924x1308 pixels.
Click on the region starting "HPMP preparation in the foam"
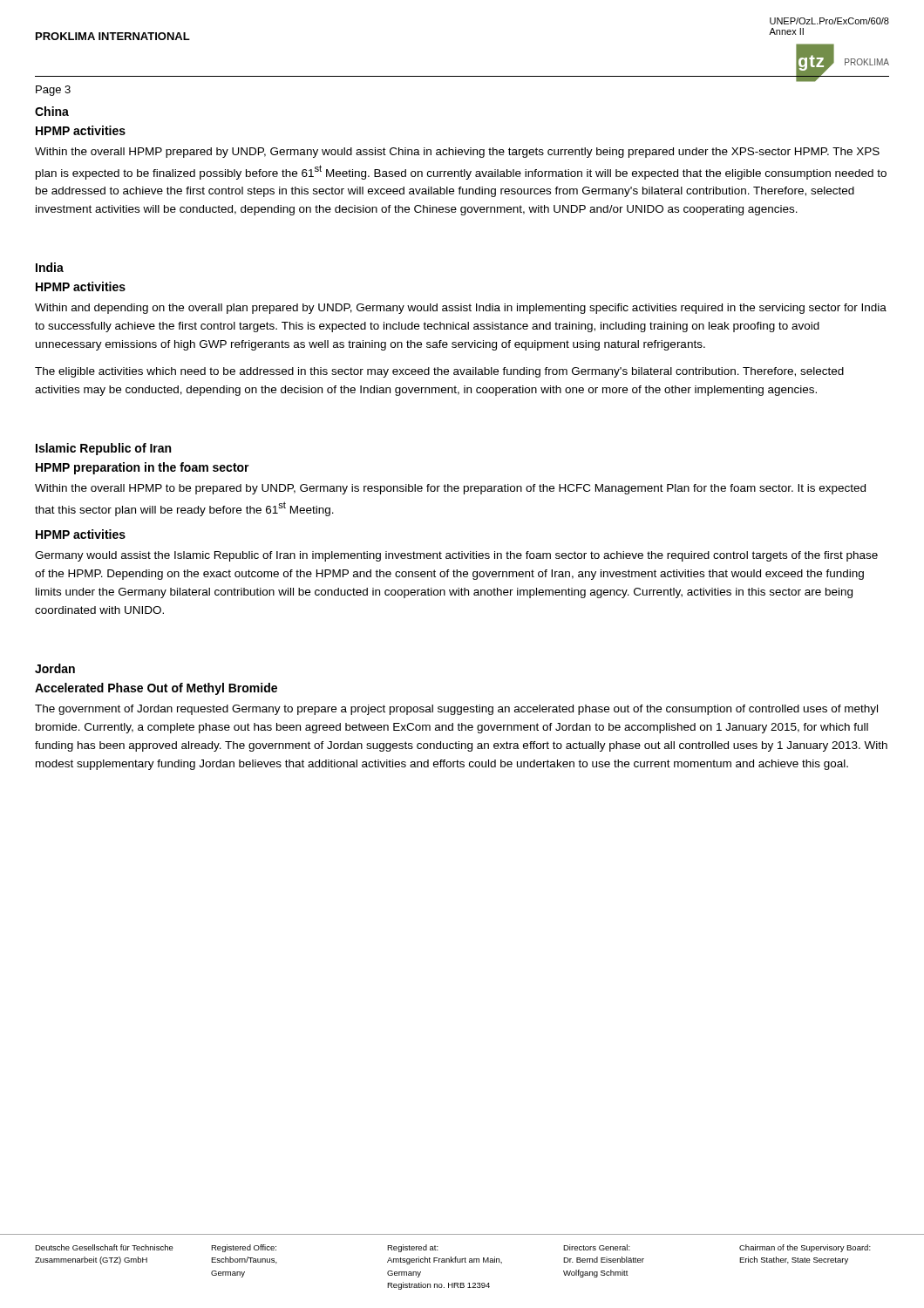142,467
